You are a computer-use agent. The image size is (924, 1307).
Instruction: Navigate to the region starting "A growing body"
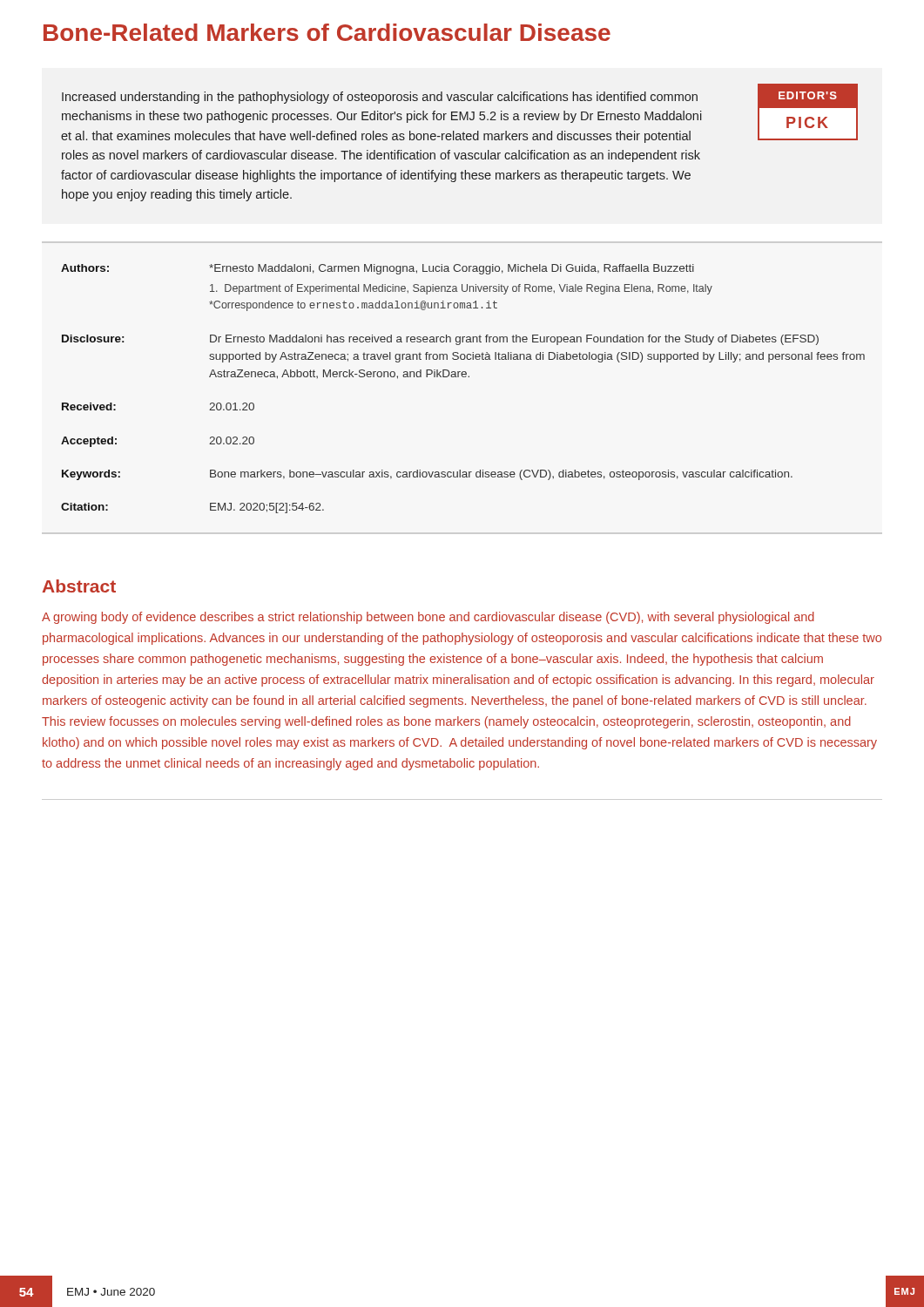[462, 690]
